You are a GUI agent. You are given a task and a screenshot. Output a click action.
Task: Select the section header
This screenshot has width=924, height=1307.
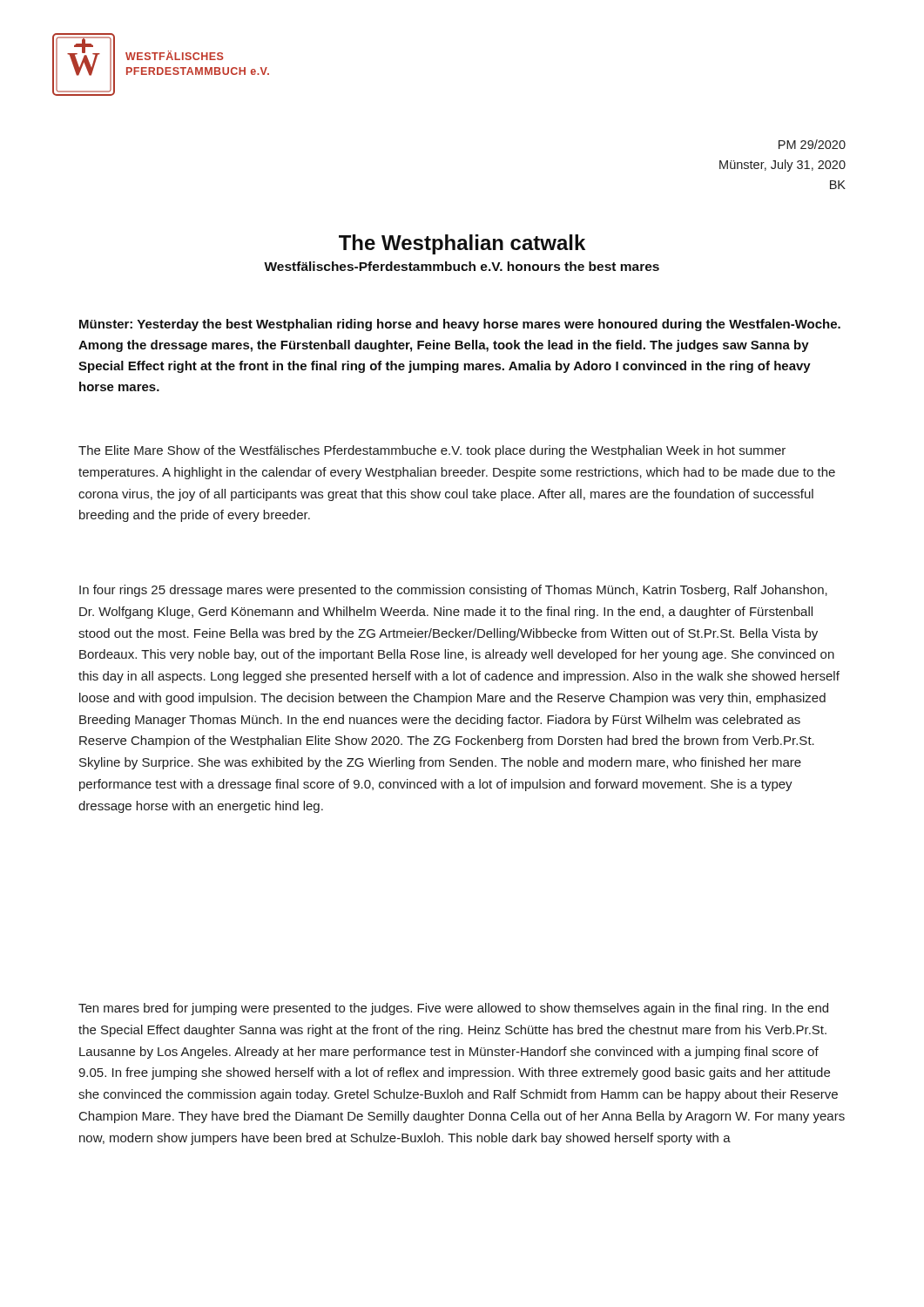pos(462,266)
